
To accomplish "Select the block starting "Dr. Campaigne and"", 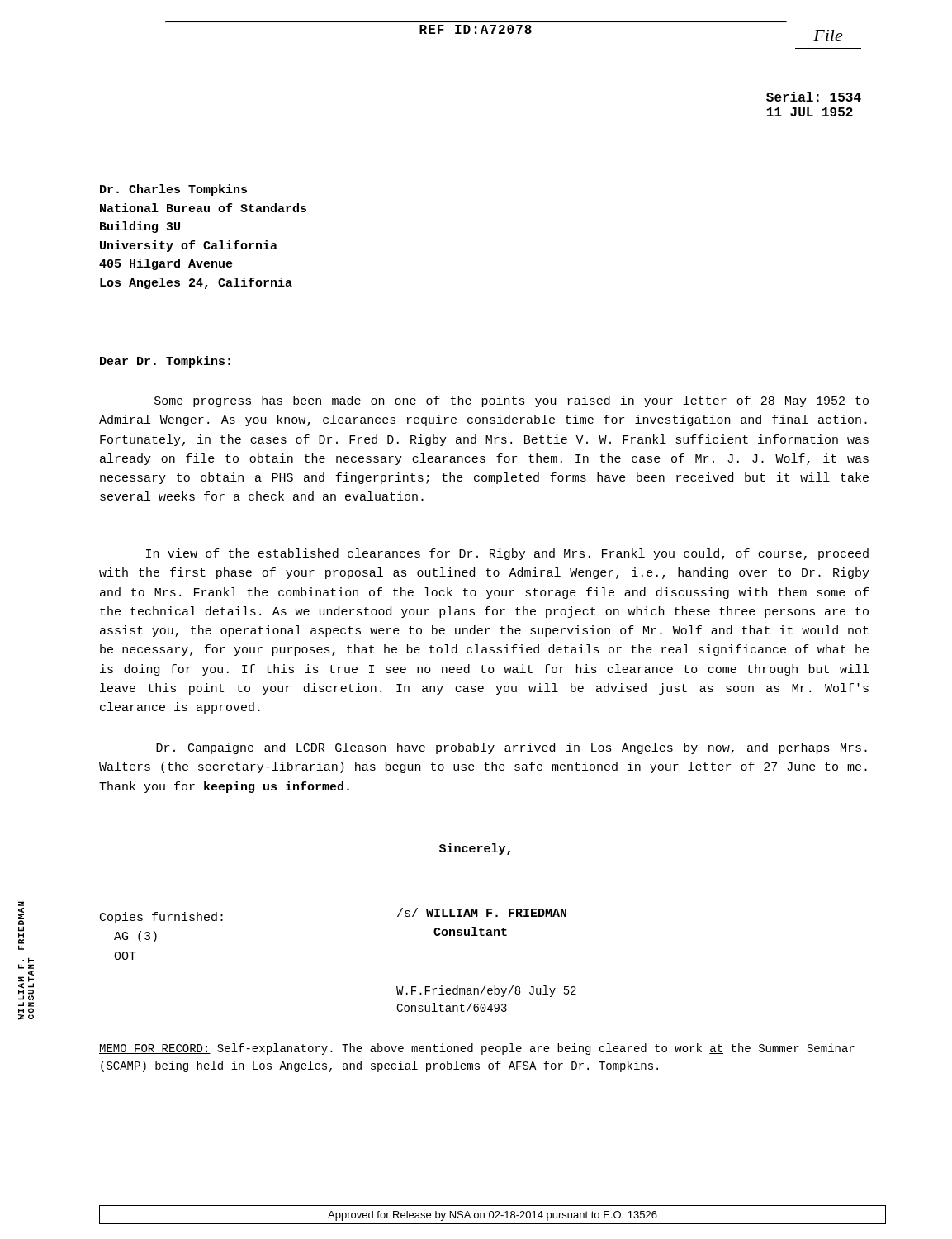I will click(x=484, y=768).
